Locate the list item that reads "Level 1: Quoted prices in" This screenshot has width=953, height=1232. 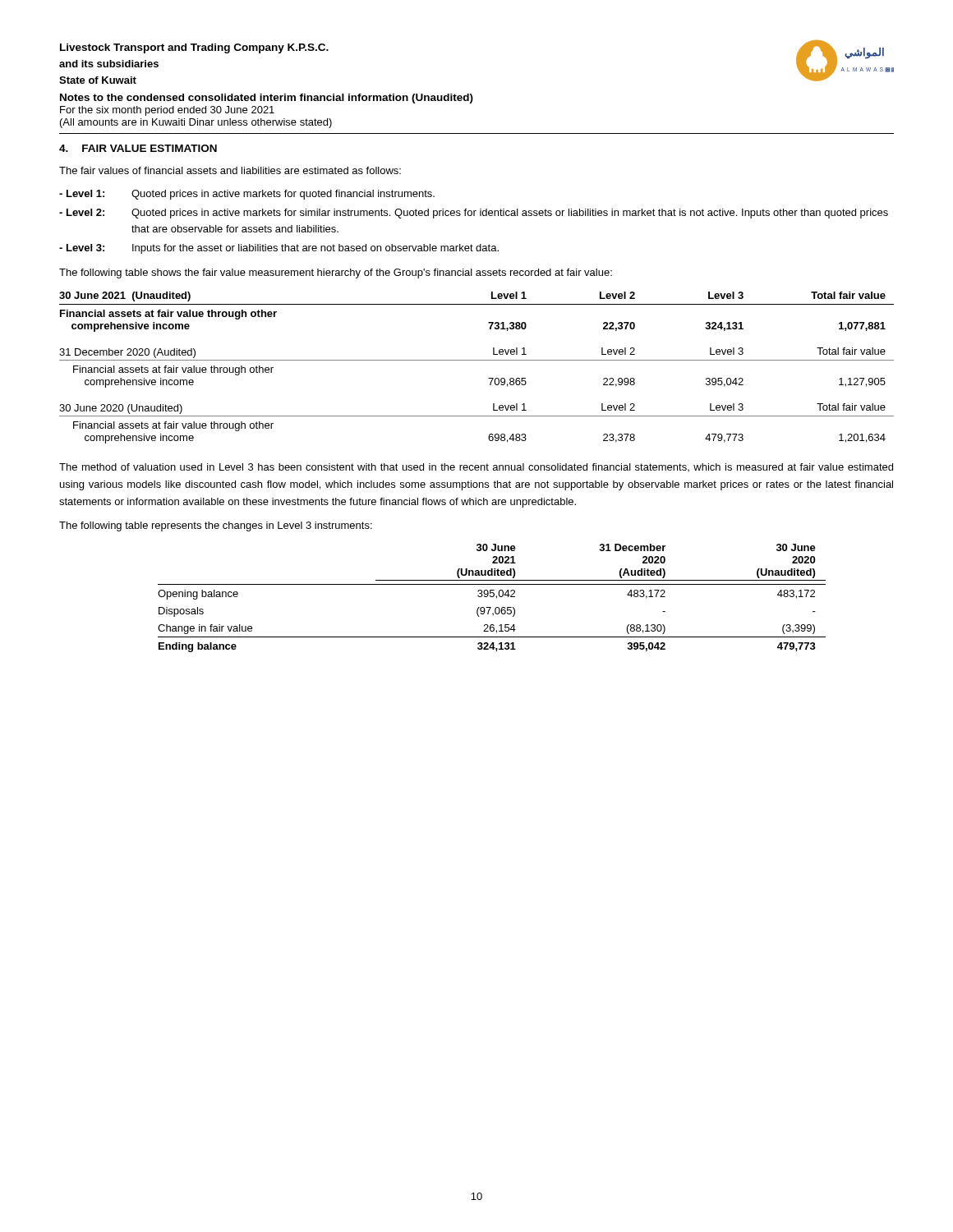coord(247,195)
